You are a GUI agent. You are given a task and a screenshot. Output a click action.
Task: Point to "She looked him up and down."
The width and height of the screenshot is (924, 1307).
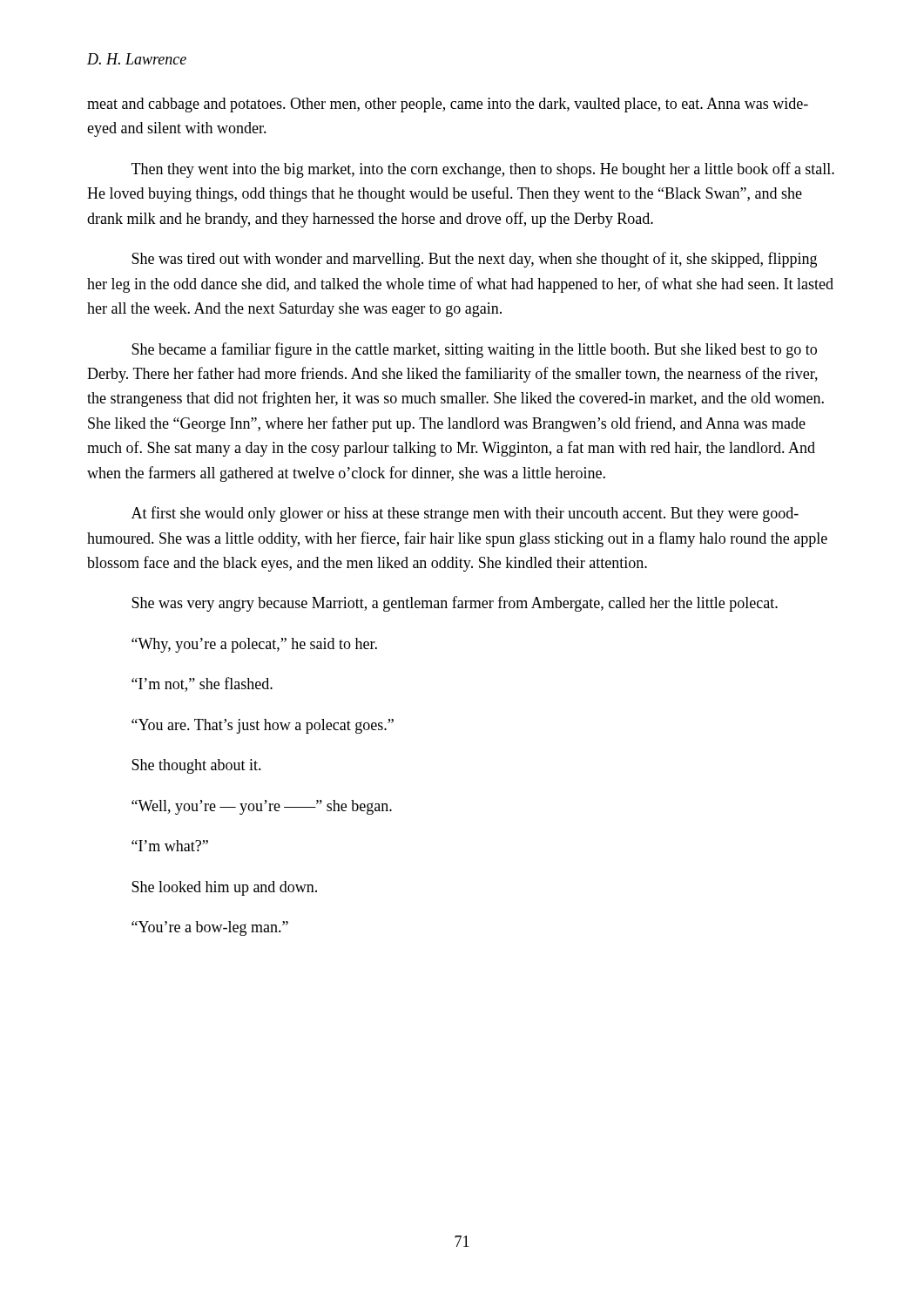tap(225, 887)
